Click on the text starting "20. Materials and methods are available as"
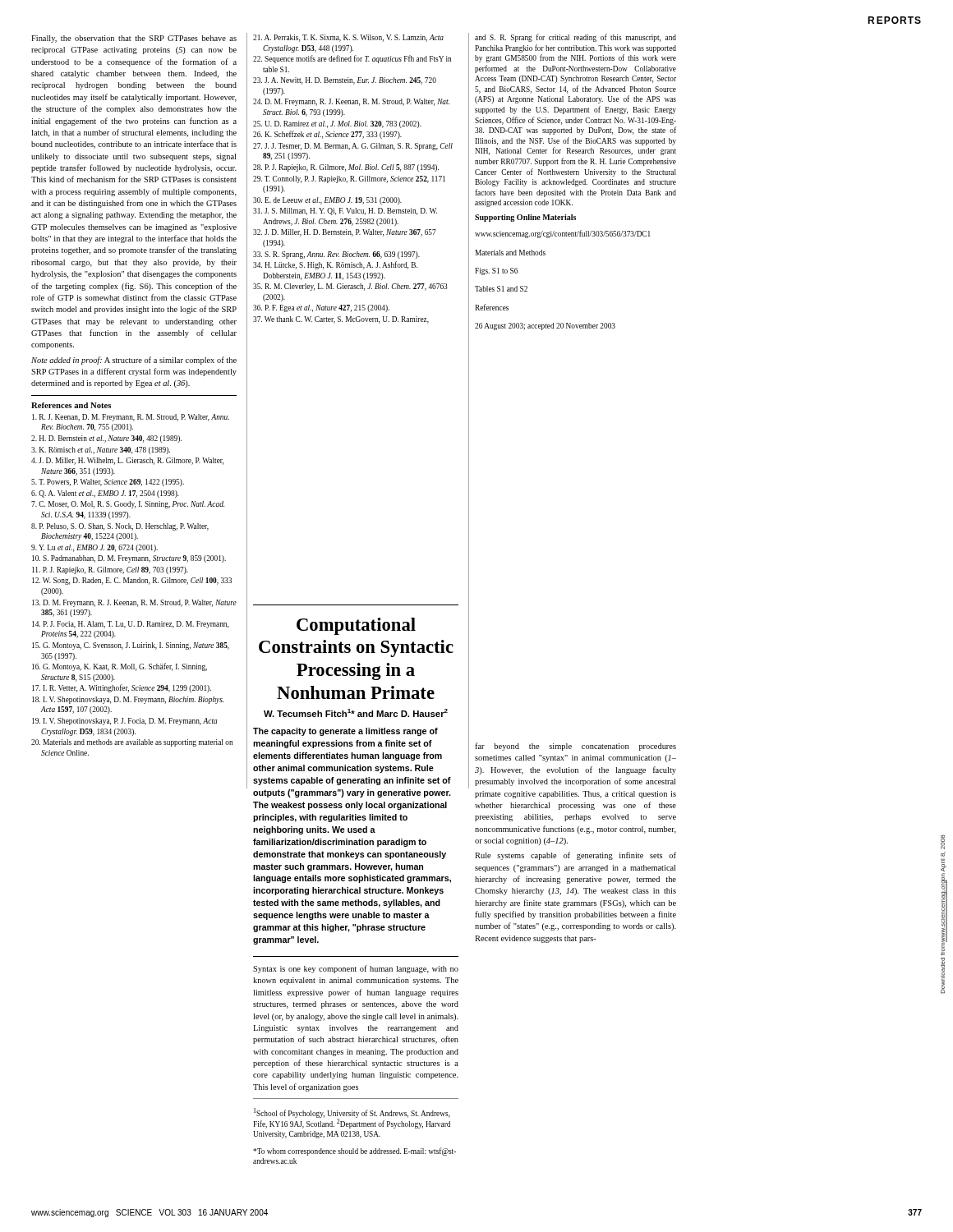 [134, 748]
